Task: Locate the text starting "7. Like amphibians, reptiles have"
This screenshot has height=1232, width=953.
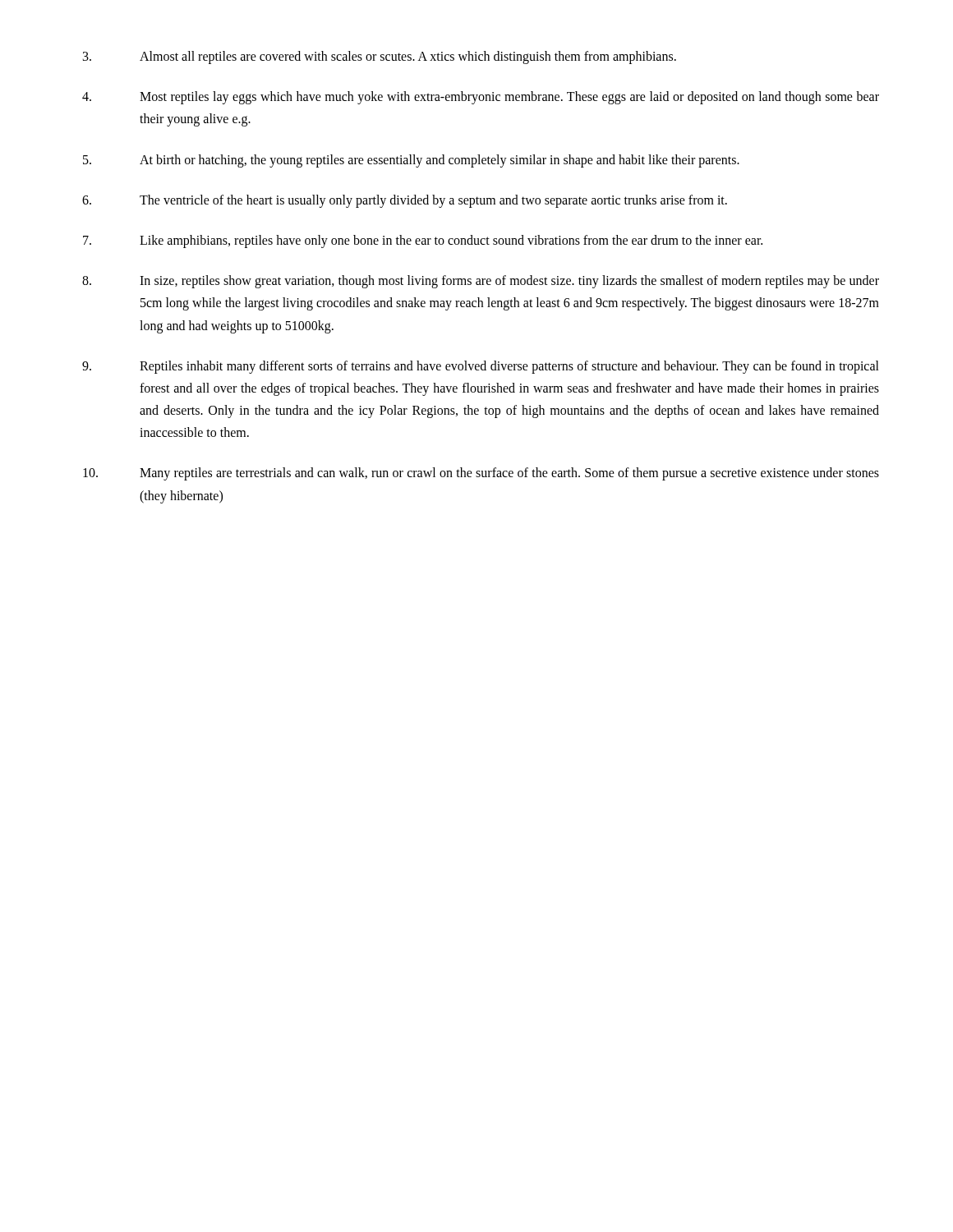Action: (x=481, y=240)
